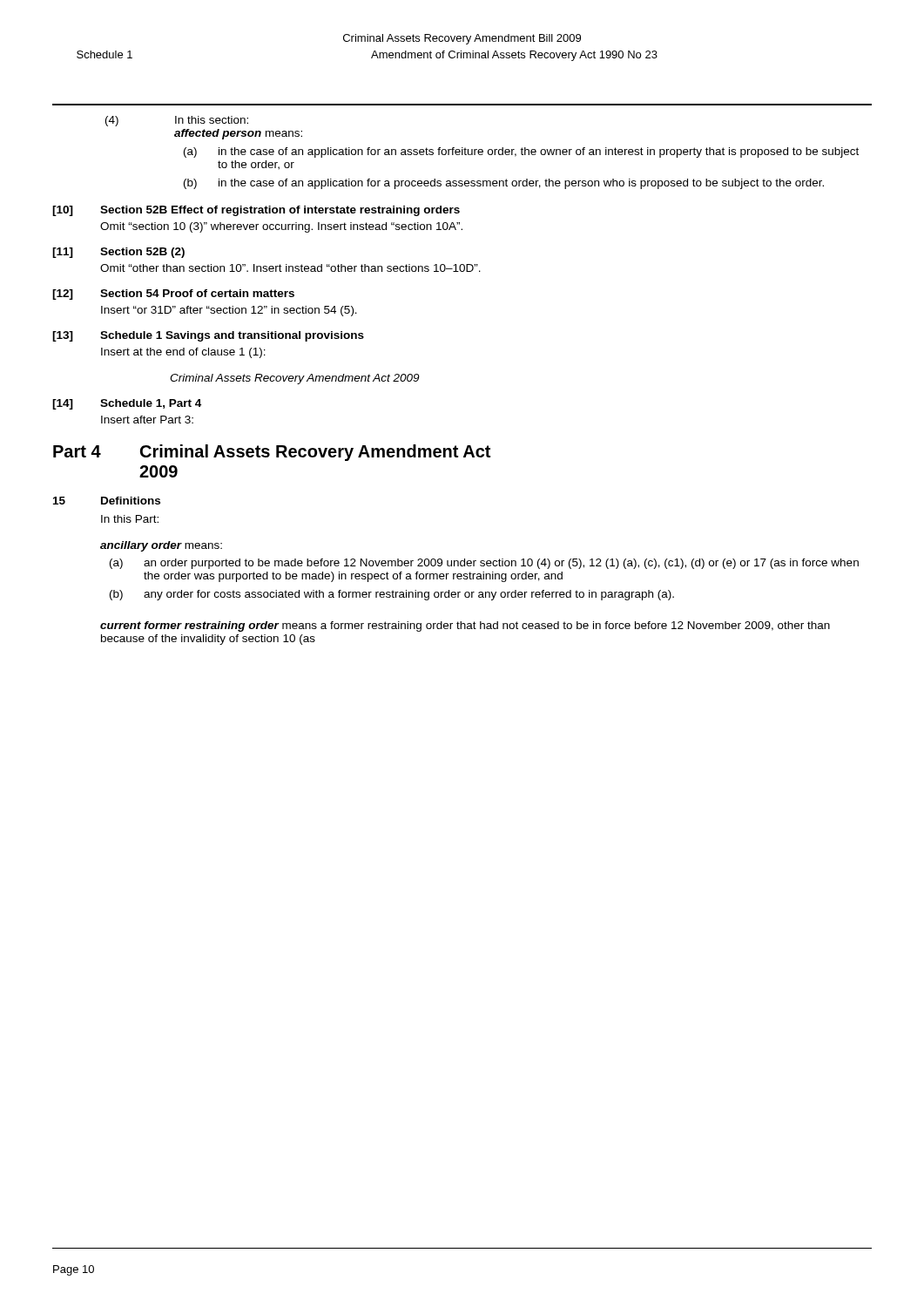Locate the title containing "Part 4 Criminal Assets"

coord(272,462)
